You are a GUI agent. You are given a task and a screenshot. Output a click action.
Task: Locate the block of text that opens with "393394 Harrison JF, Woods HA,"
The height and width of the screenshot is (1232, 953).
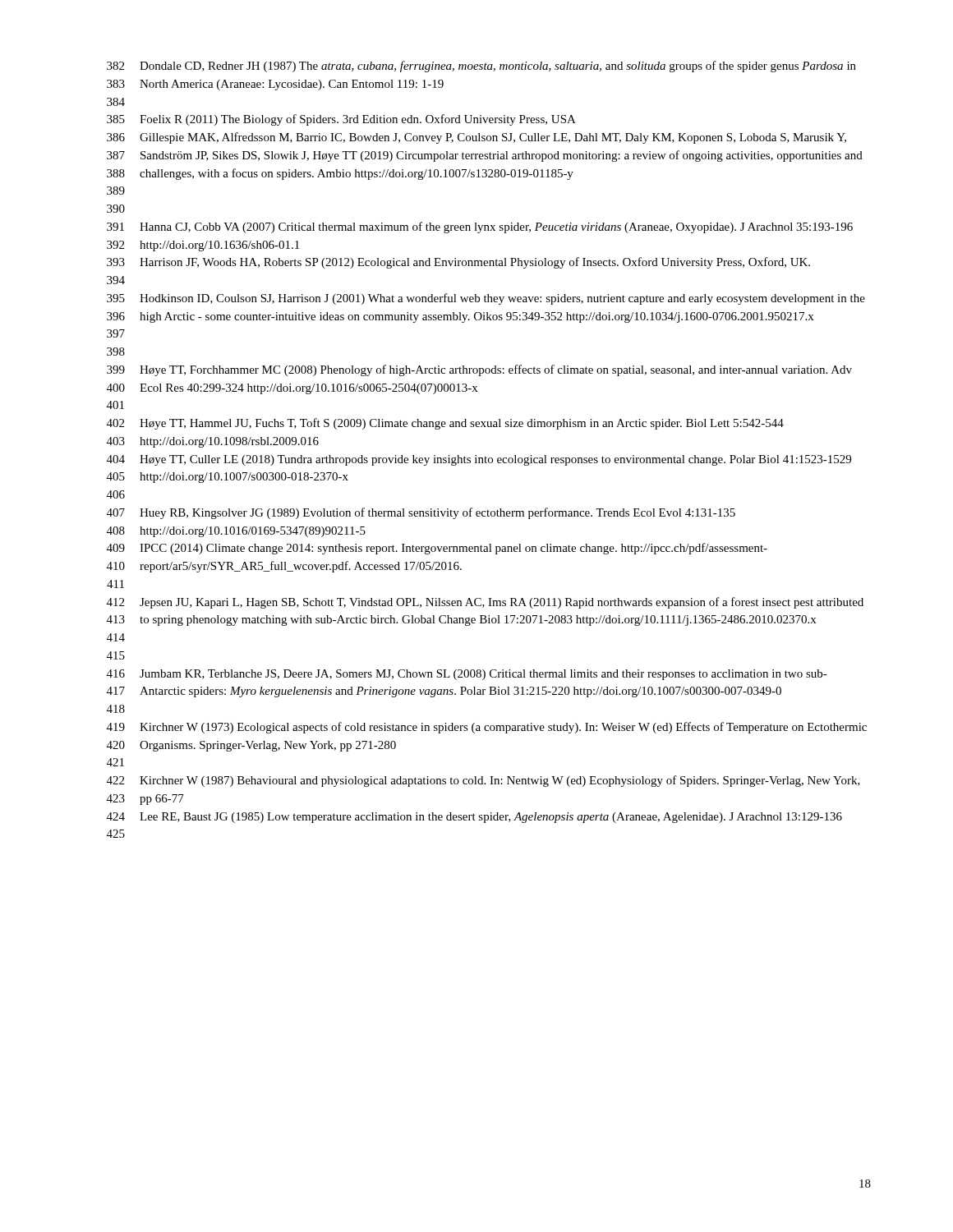pos(476,272)
